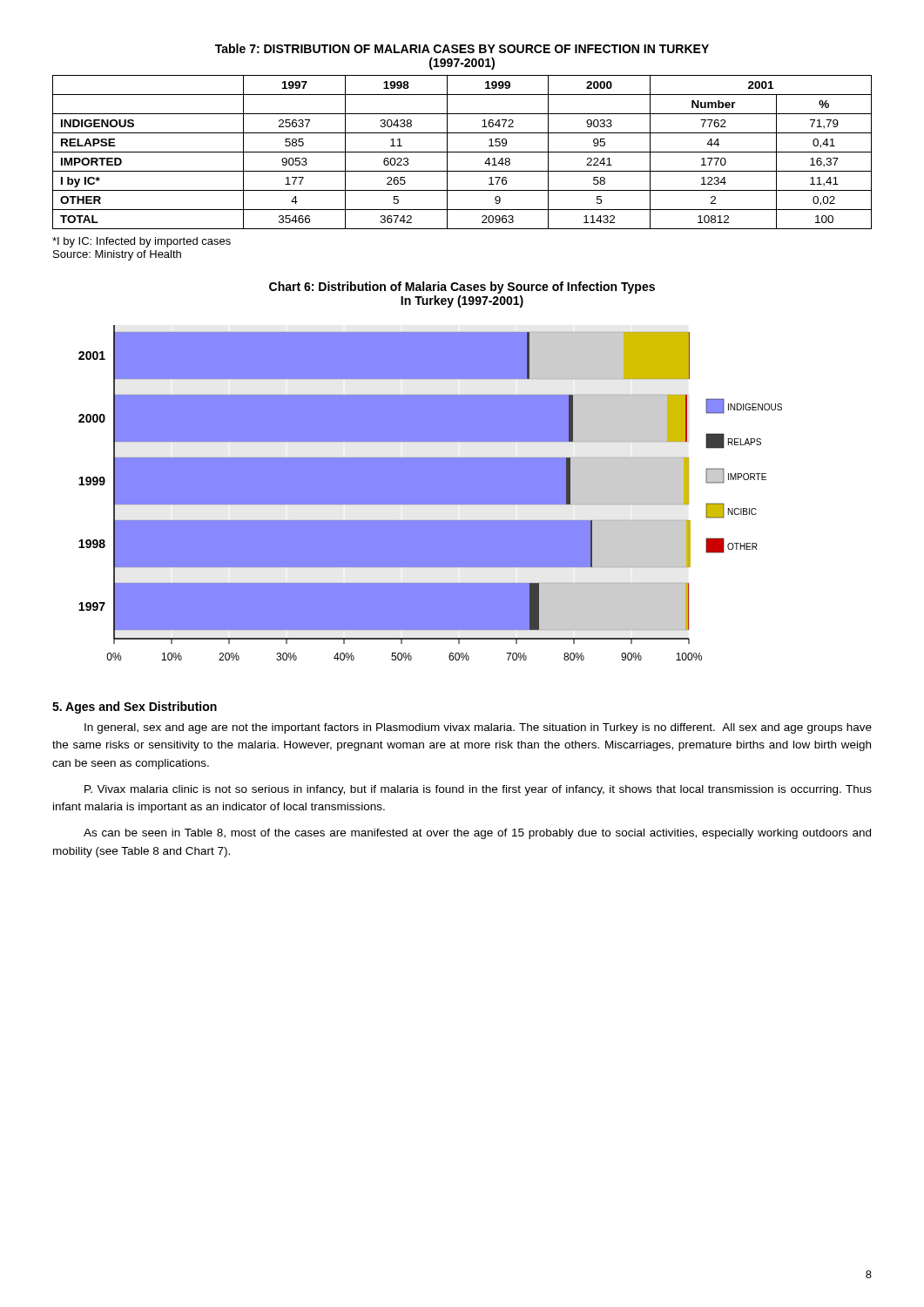The width and height of the screenshot is (924, 1307).
Task: Locate the region starting "5. Ages and Sex Distribution"
Action: click(x=135, y=707)
